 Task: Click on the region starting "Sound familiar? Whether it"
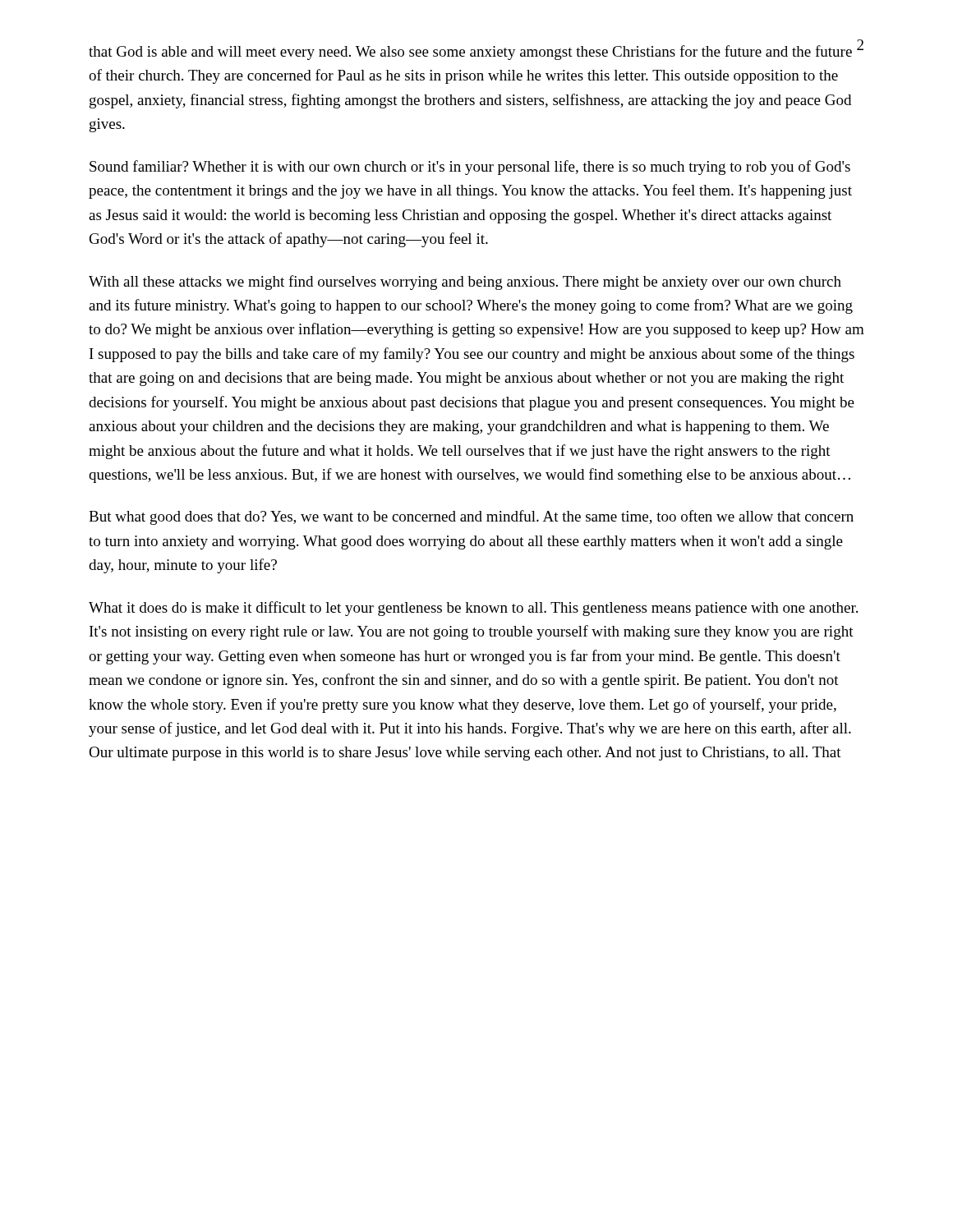tap(470, 202)
